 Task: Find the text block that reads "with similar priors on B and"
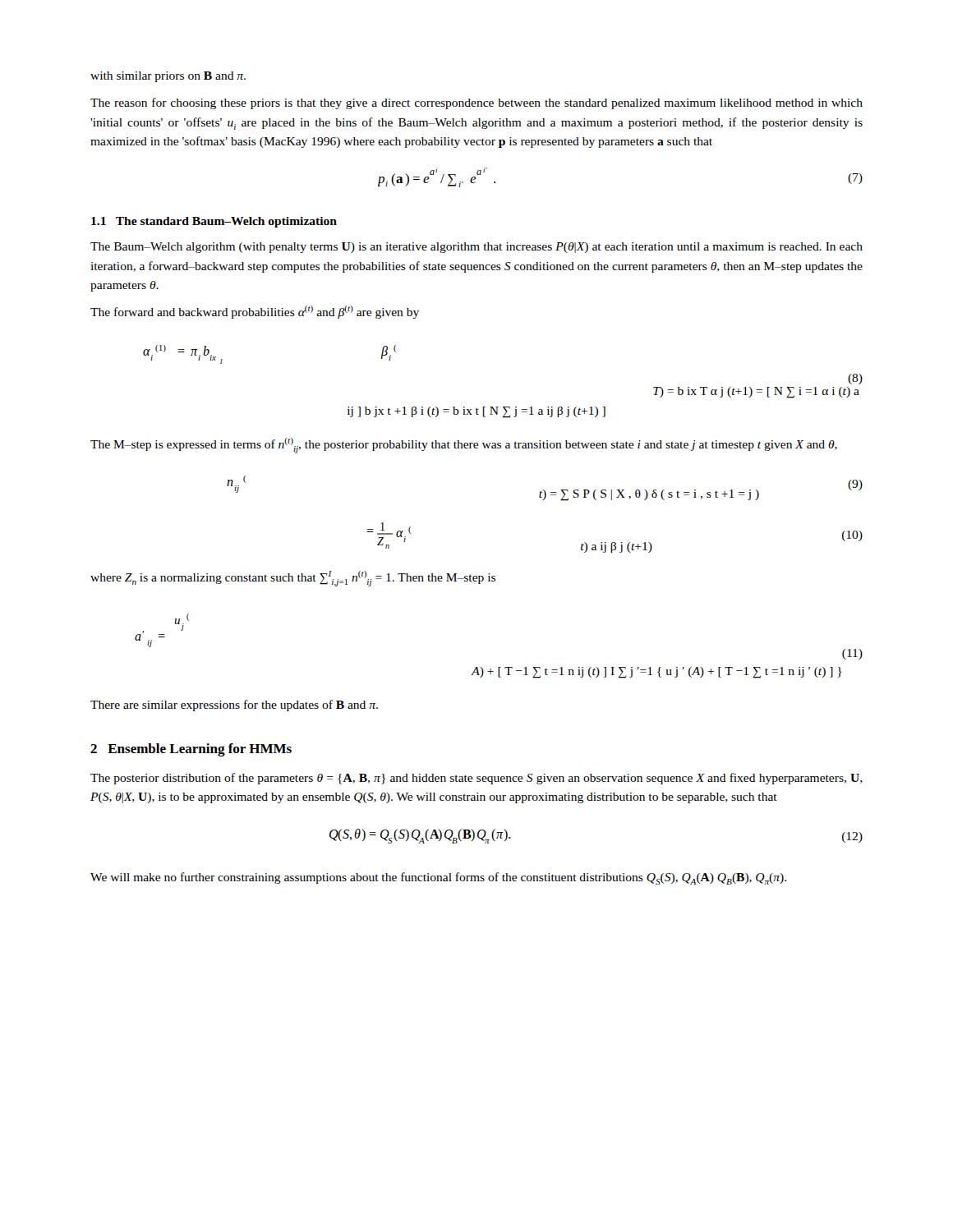pyautogui.click(x=168, y=75)
